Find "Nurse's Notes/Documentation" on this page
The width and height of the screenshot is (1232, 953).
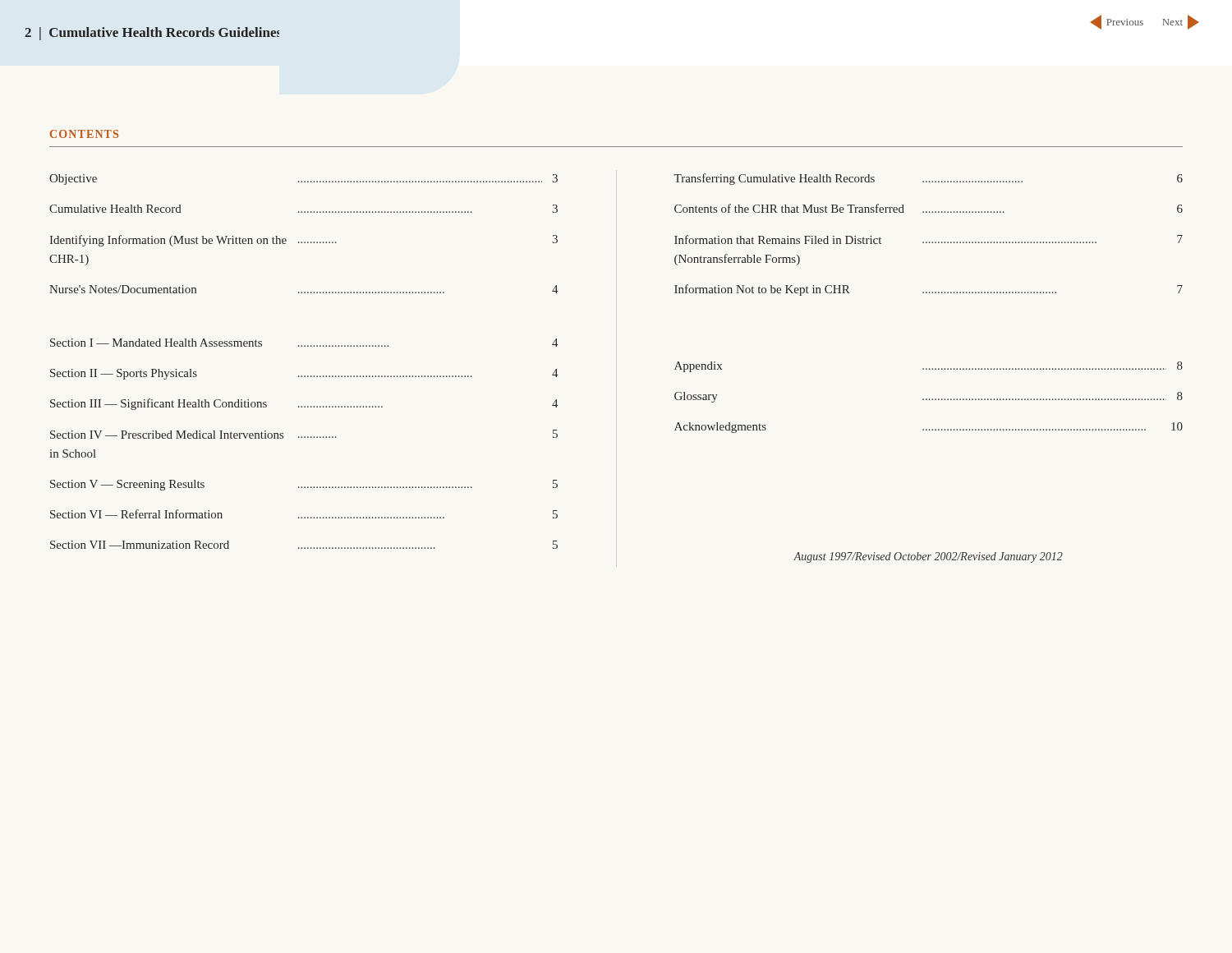(304, 290)
